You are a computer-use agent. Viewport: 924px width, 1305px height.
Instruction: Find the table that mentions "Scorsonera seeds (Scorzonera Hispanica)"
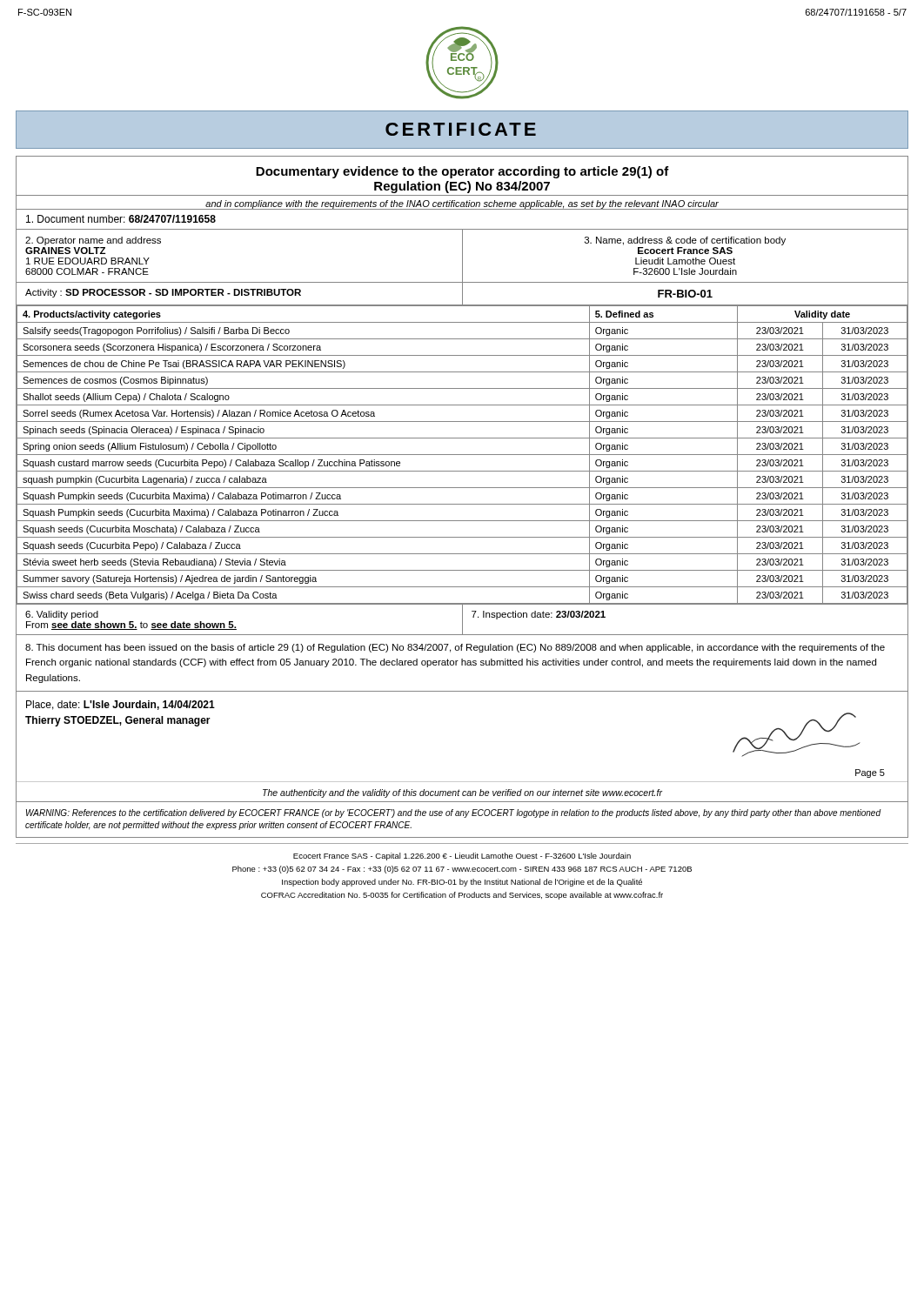(x=462, y=455)
